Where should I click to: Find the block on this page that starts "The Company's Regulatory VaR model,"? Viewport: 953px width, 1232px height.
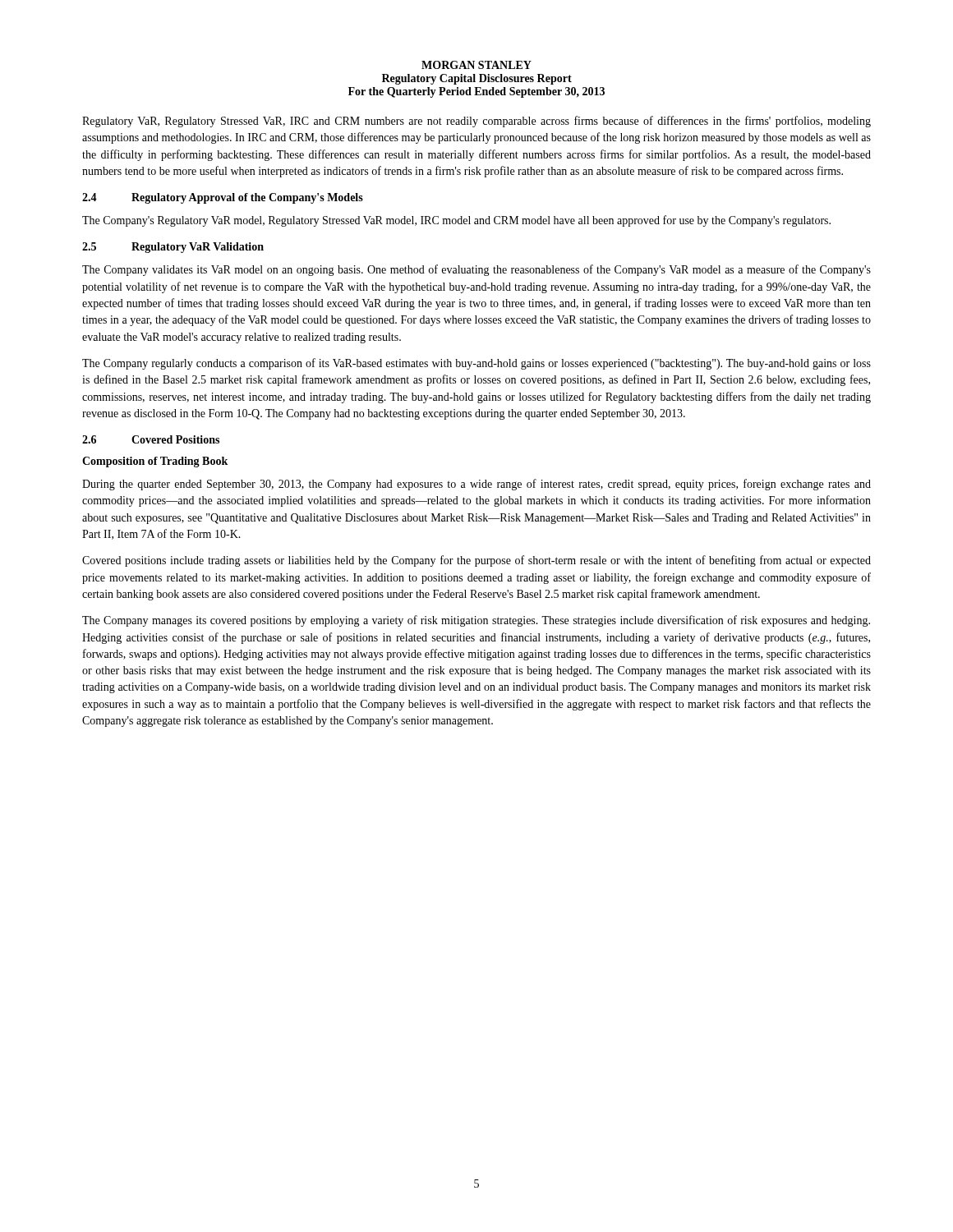[476, 221]
